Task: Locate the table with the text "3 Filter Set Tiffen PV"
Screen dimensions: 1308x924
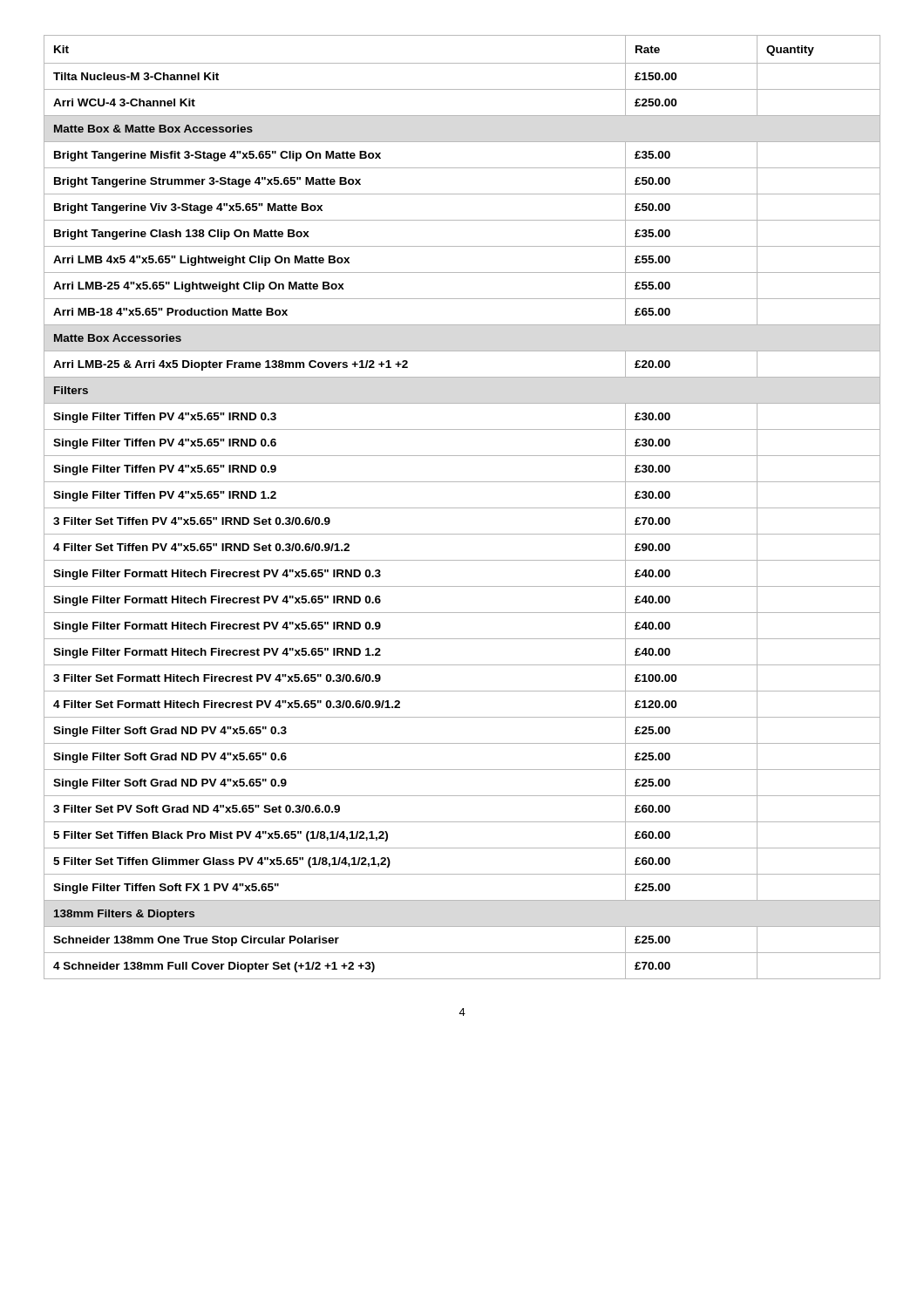Action: pos(462,507)
